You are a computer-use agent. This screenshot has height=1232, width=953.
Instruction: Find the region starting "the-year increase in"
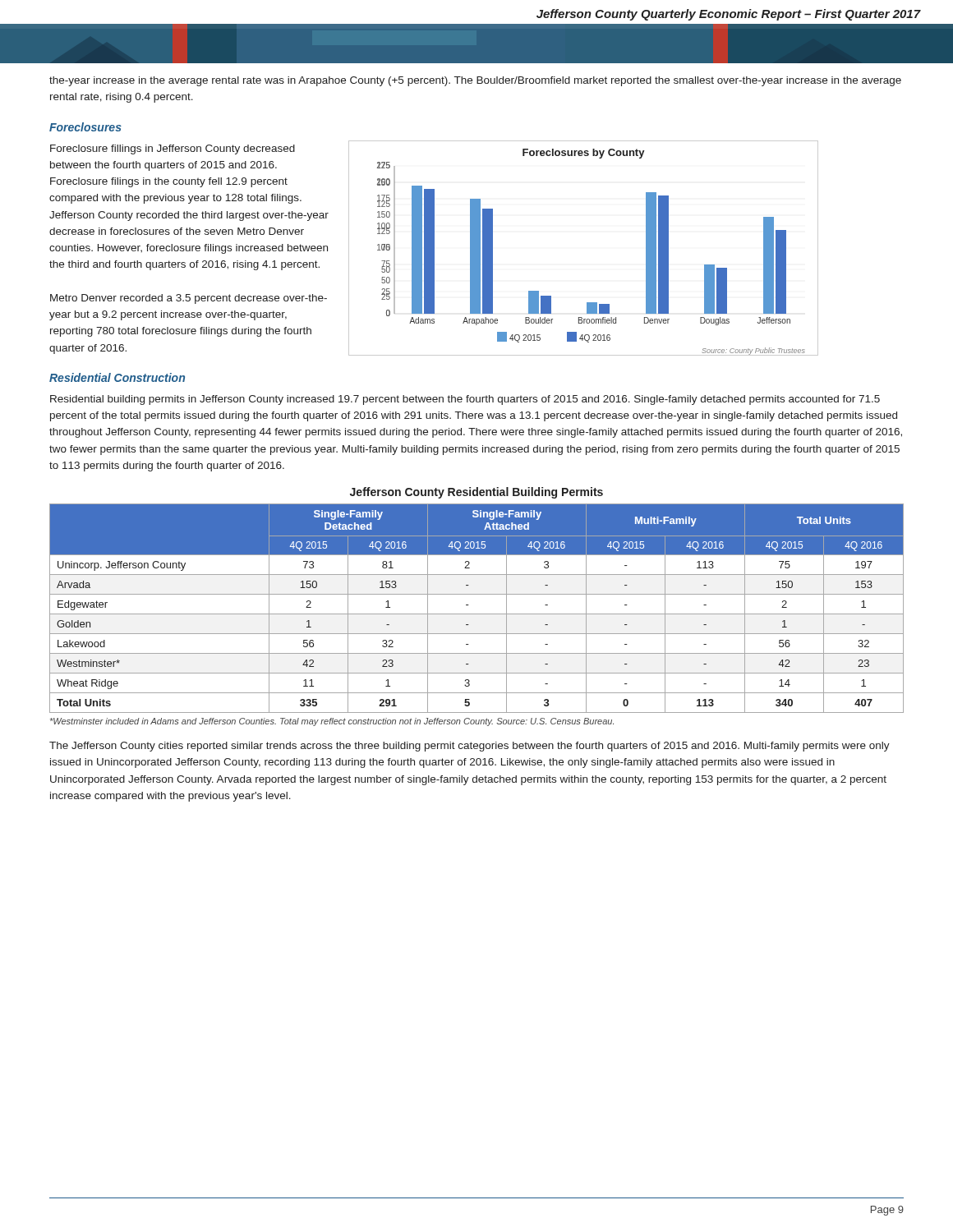pos(475,88)
